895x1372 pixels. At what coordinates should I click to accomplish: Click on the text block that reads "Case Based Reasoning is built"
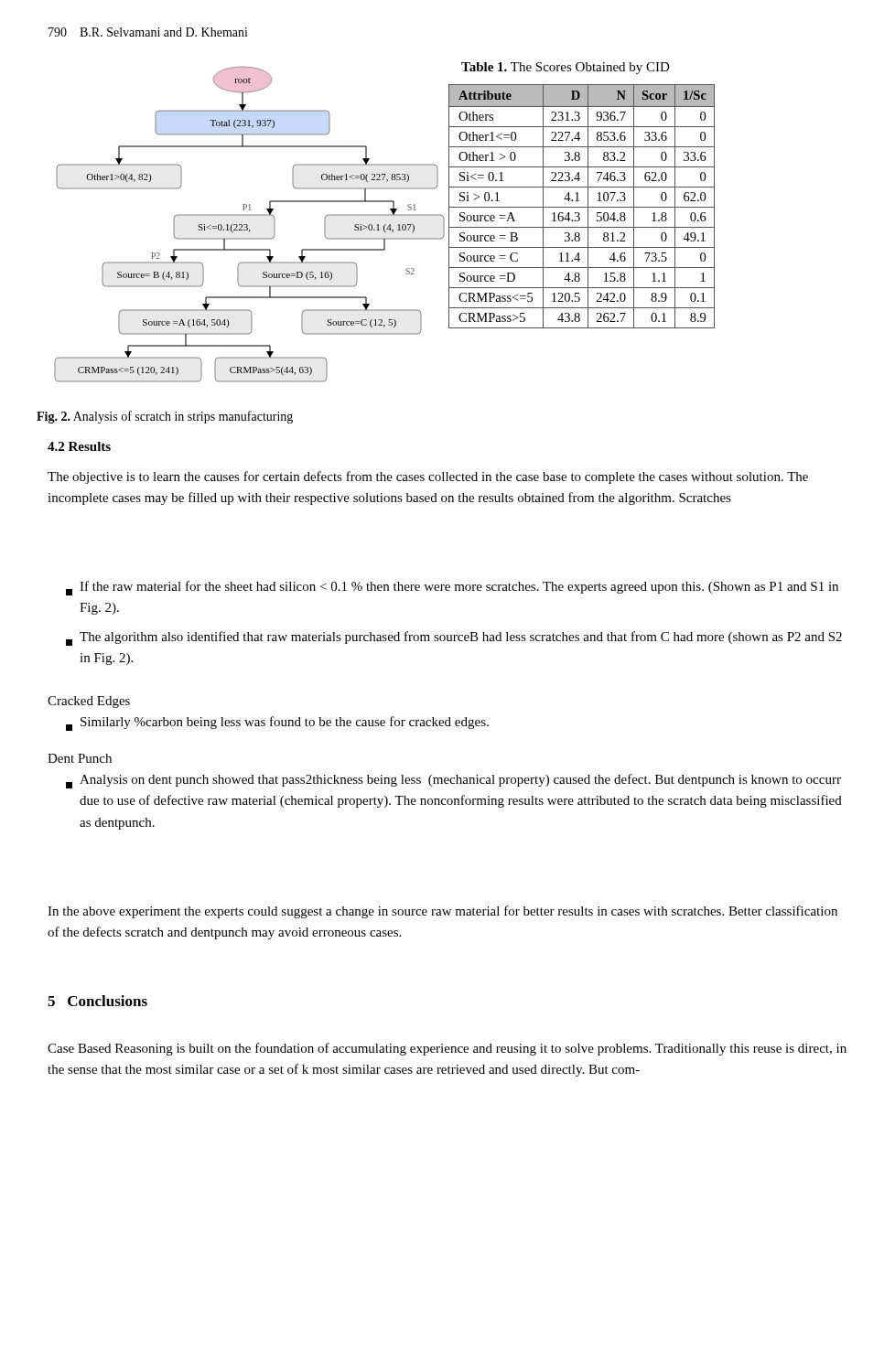pyautogui.click(x=447, y=1059)
